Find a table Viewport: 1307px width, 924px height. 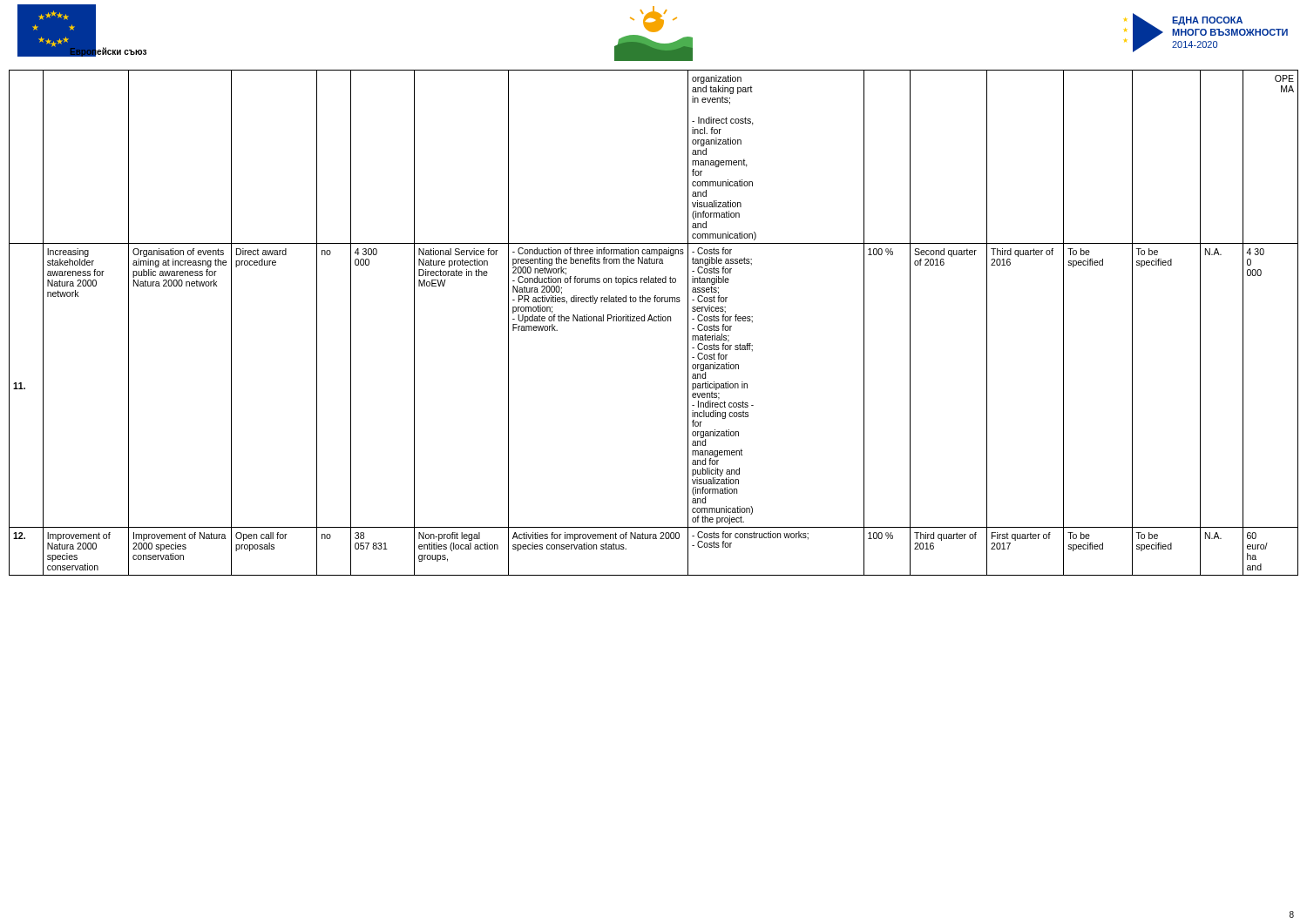point(654,492)
